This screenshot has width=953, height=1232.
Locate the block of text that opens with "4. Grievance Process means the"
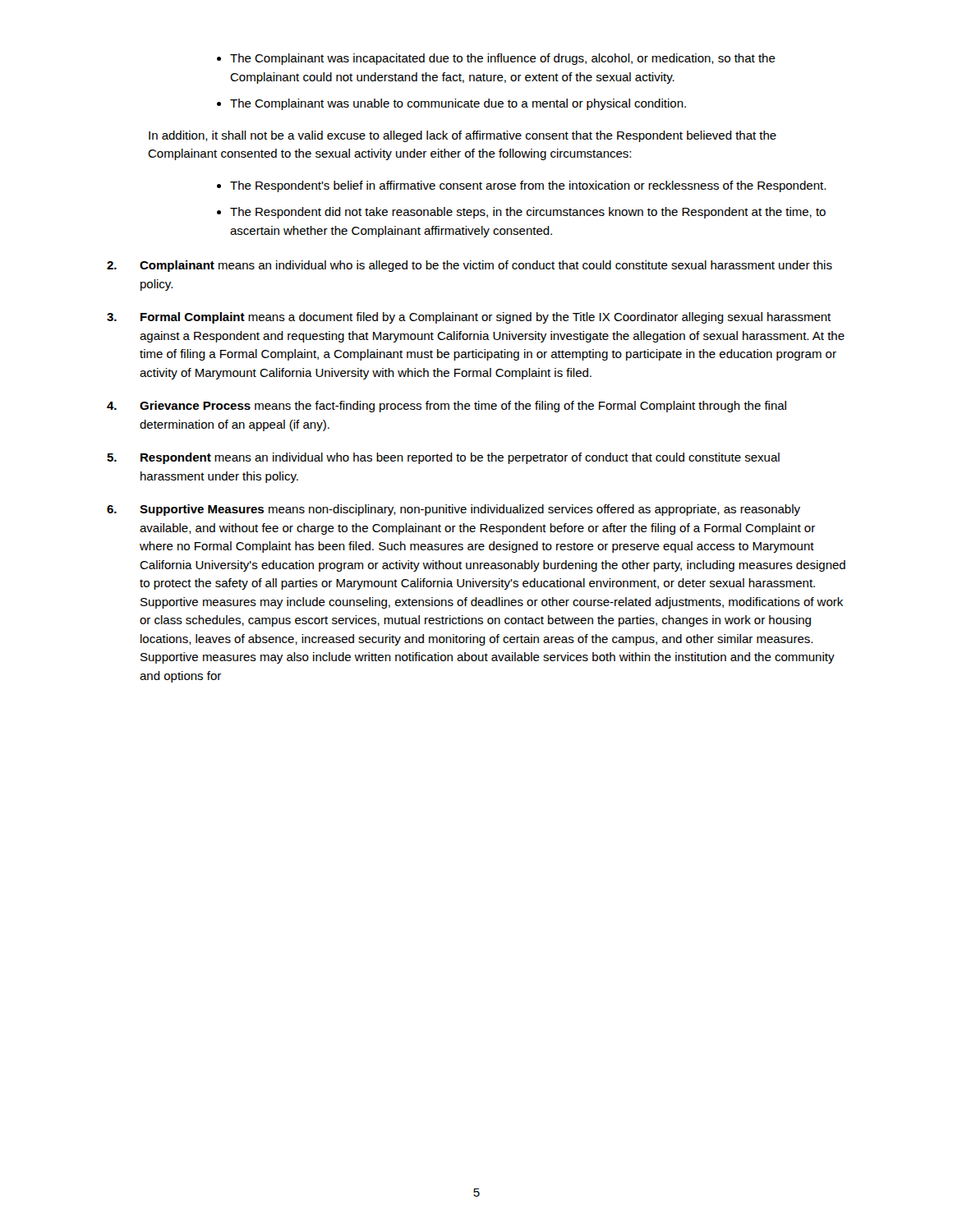(476, 415)
